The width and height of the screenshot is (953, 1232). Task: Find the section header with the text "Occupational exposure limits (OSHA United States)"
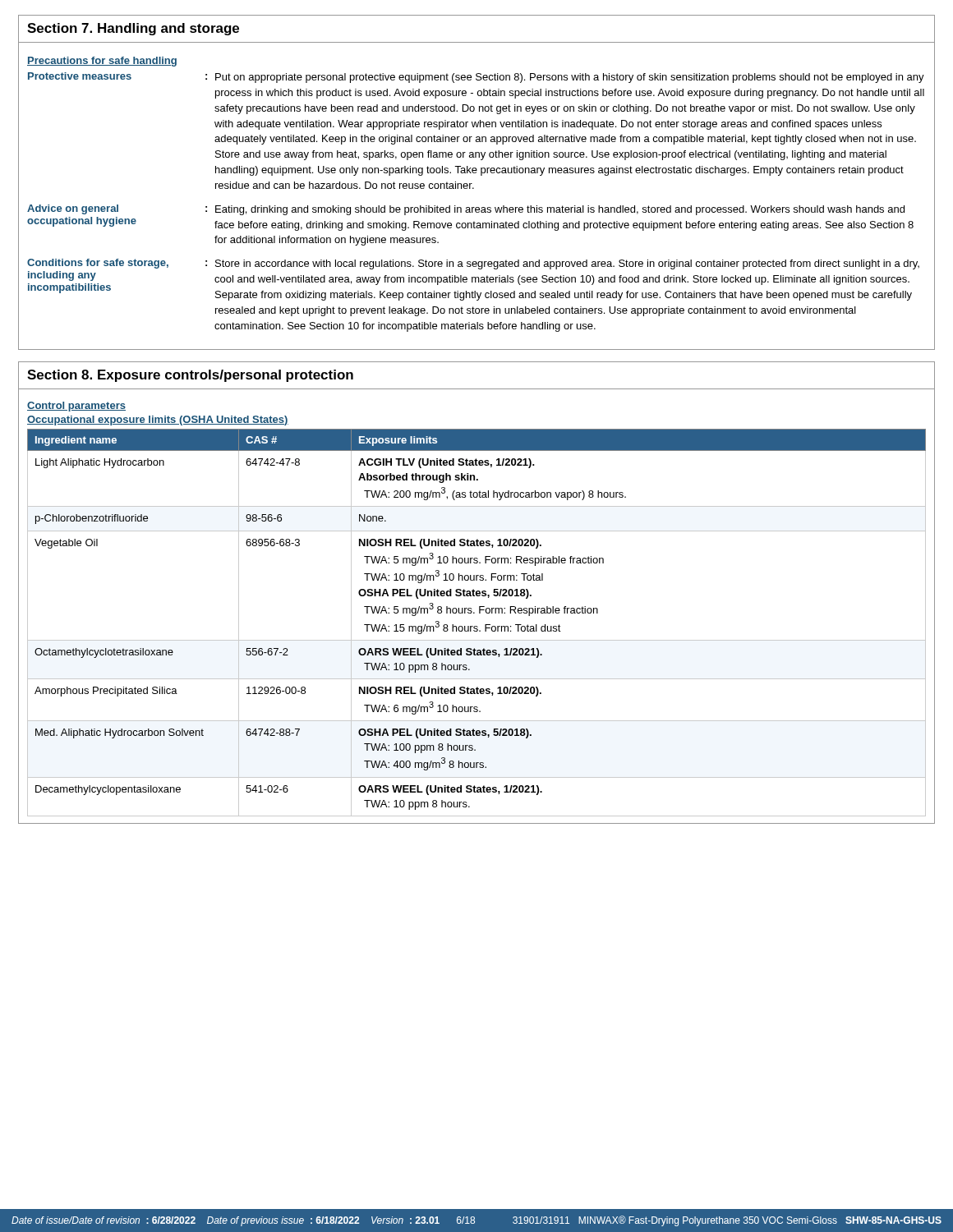tap(157, 419)
